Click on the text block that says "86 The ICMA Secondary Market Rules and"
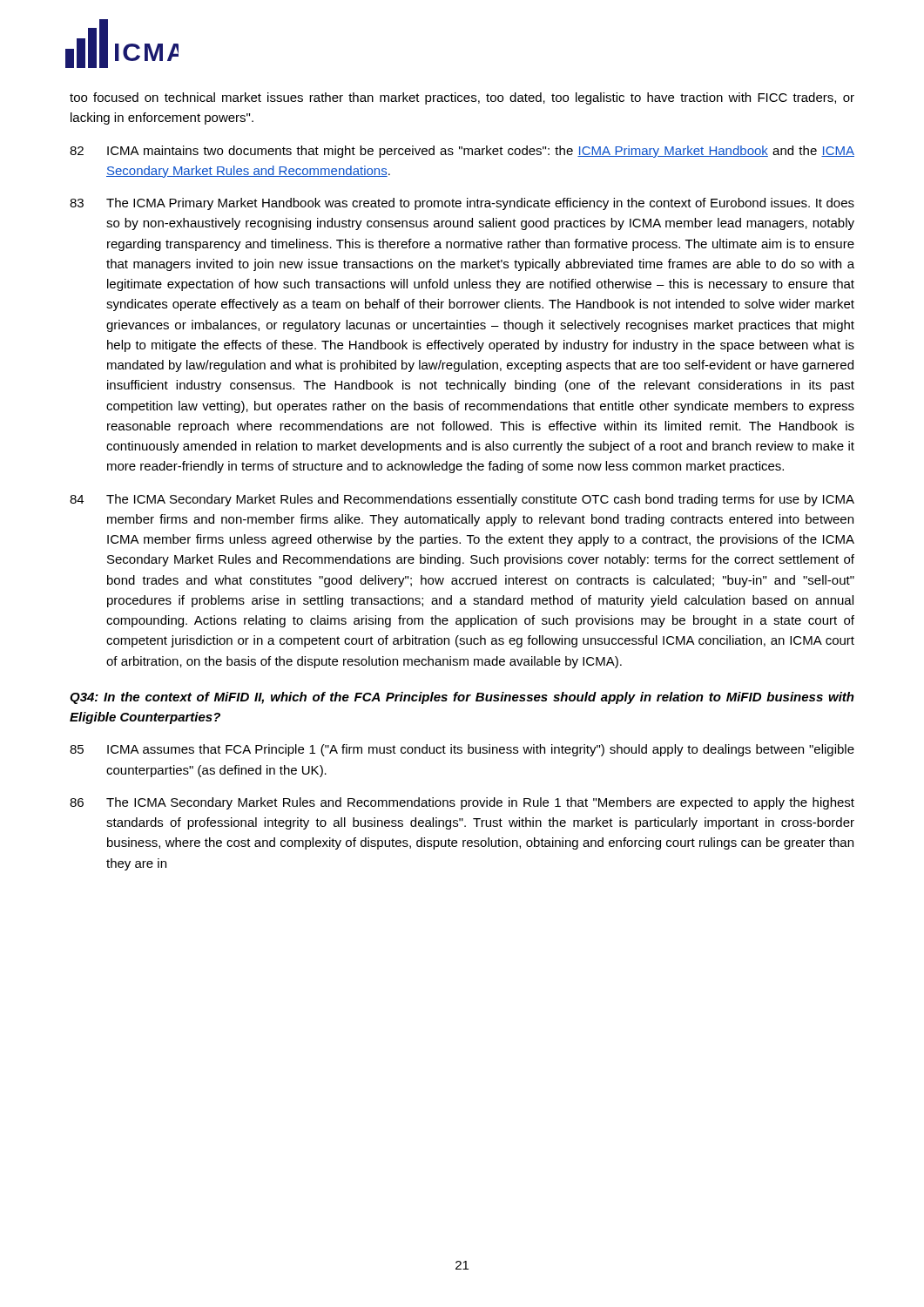The image size is (924, 1307). pyautogui.click(x=462, y=832)
